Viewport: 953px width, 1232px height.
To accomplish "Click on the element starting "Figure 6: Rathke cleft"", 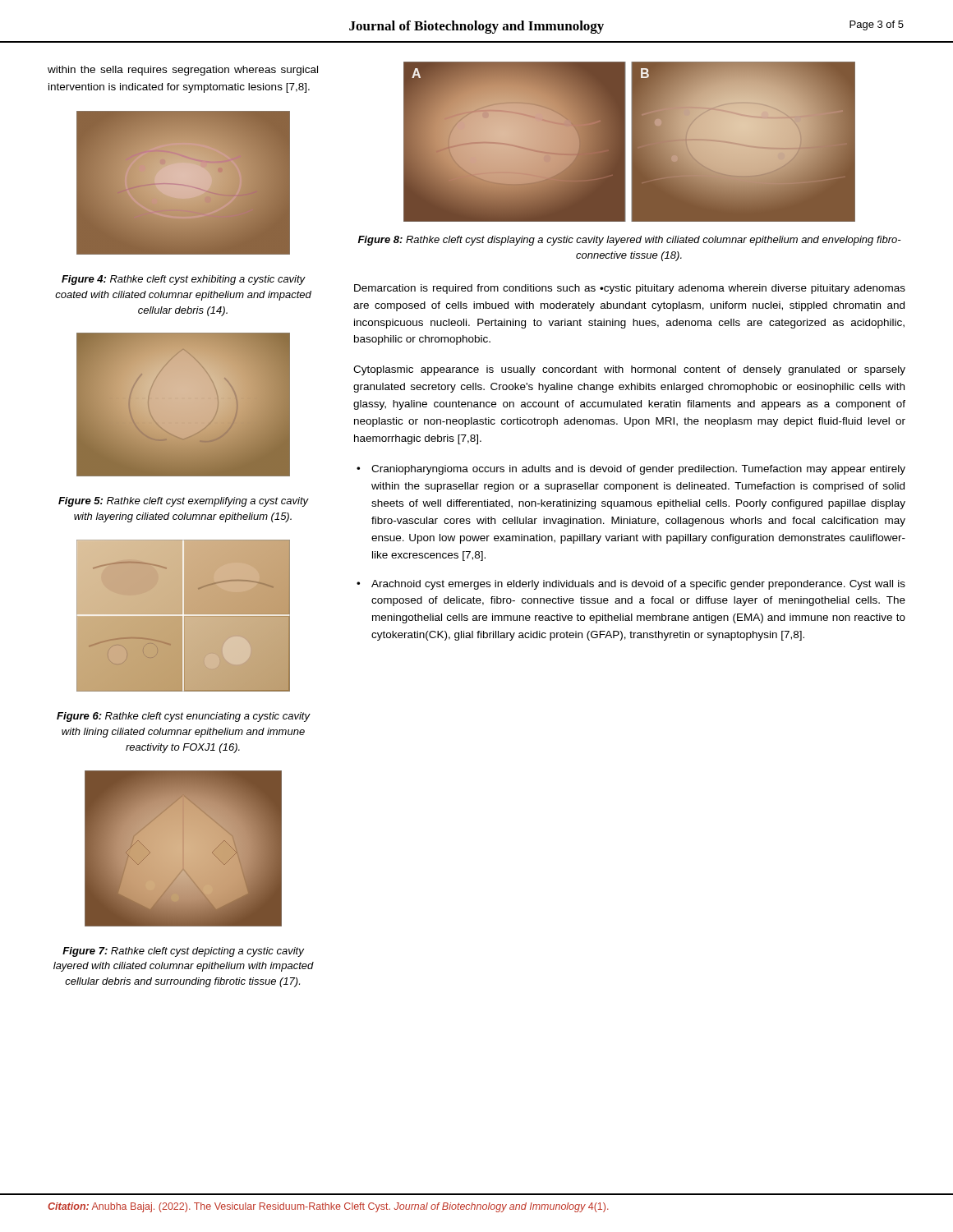I will (183, 731).
